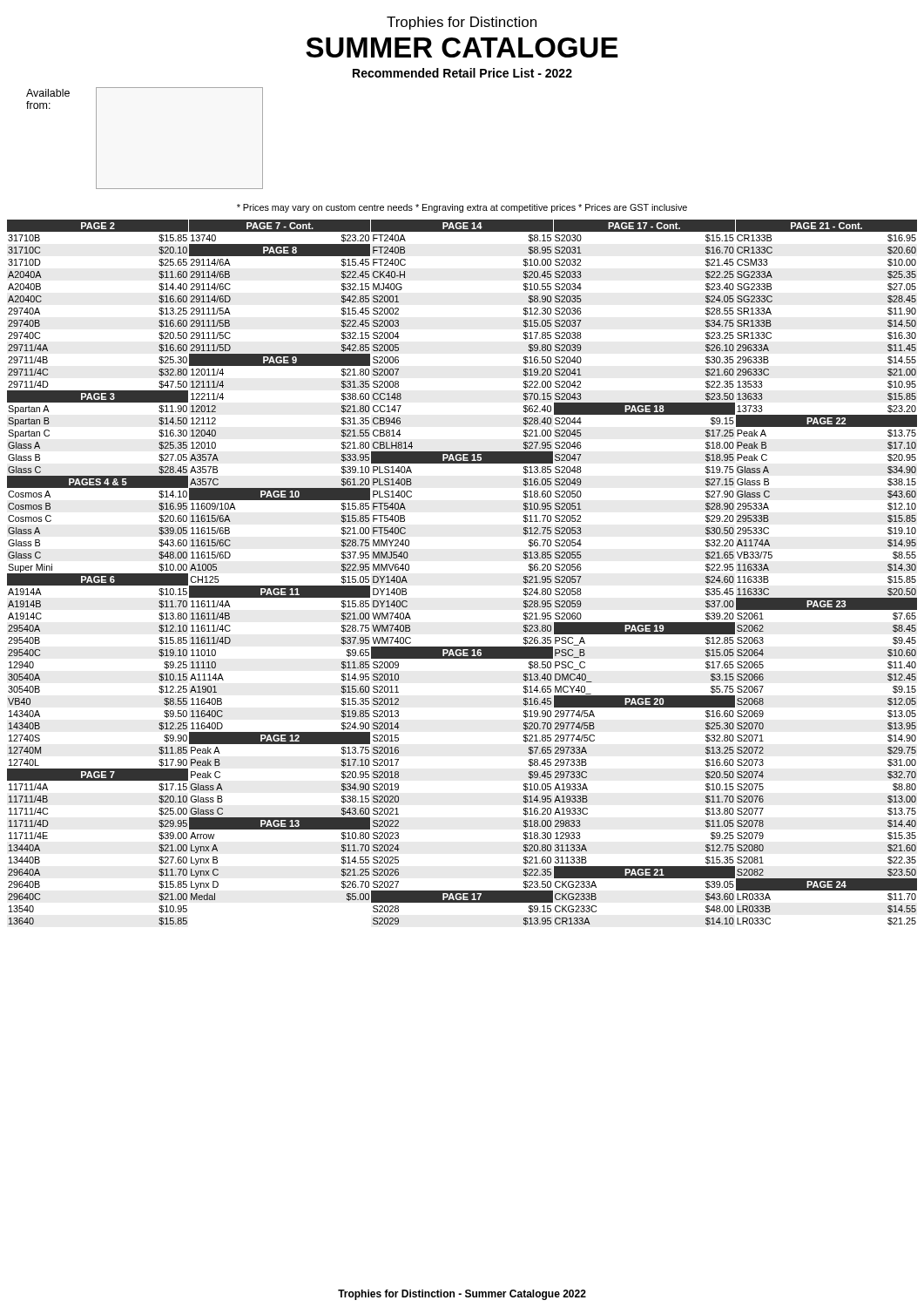Screen dimensions: 1307x924
Task: Find the table that mentions "PAGE 17 - Cont."
Action: coord(644,573)
